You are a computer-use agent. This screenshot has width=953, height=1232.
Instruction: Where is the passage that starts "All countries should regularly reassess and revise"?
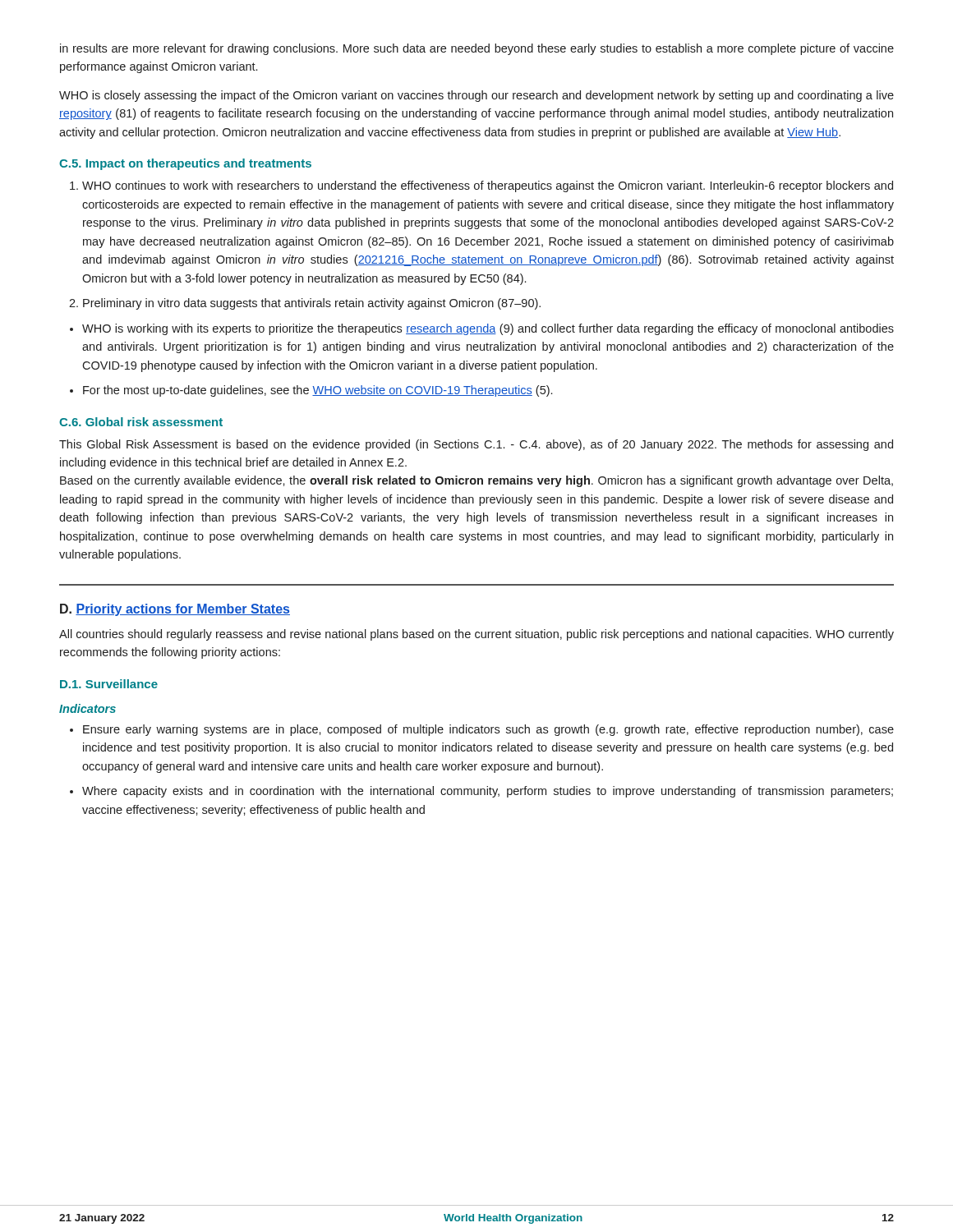(x=476, y=643)
